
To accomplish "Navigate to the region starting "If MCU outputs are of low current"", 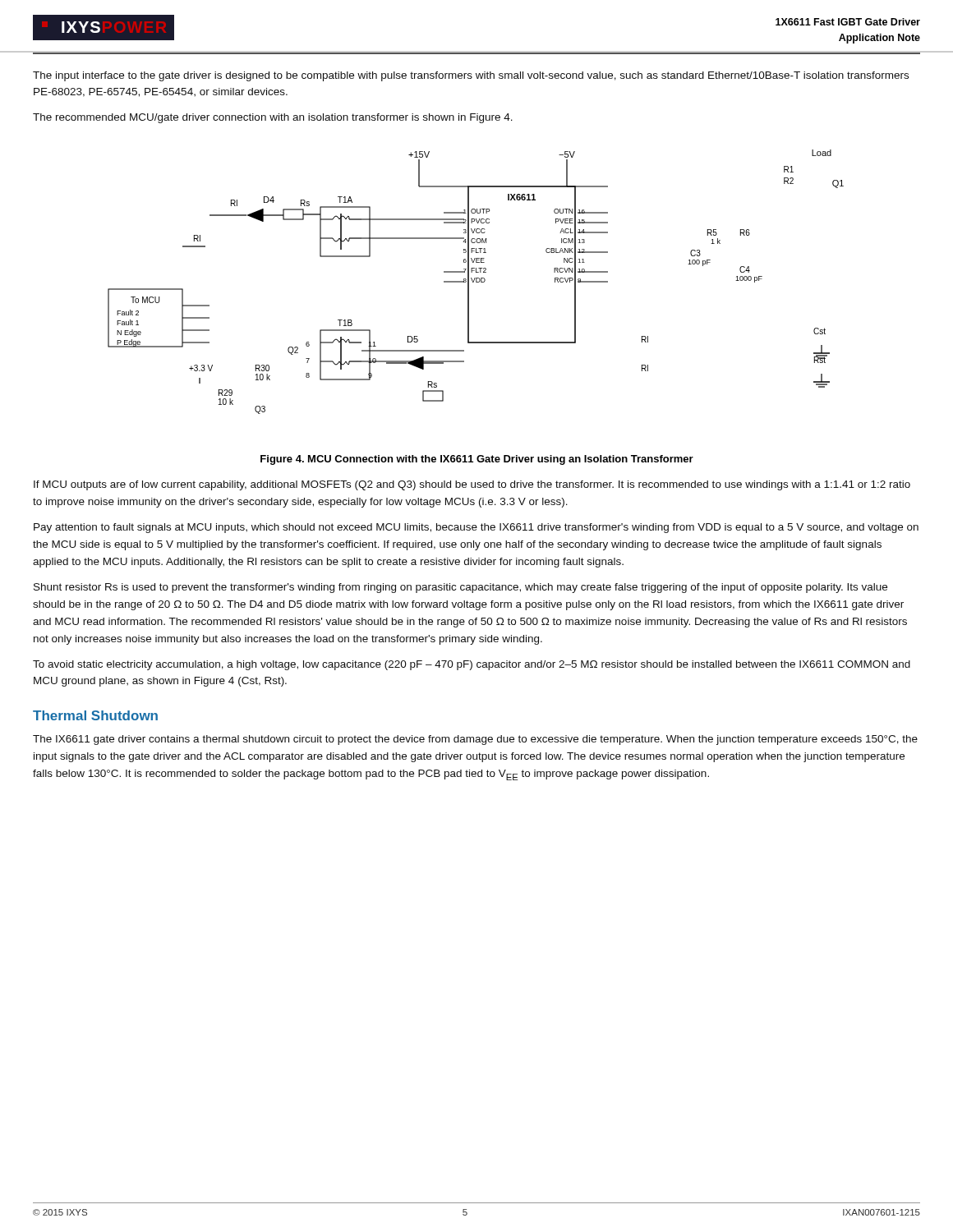I will [472, 493].
